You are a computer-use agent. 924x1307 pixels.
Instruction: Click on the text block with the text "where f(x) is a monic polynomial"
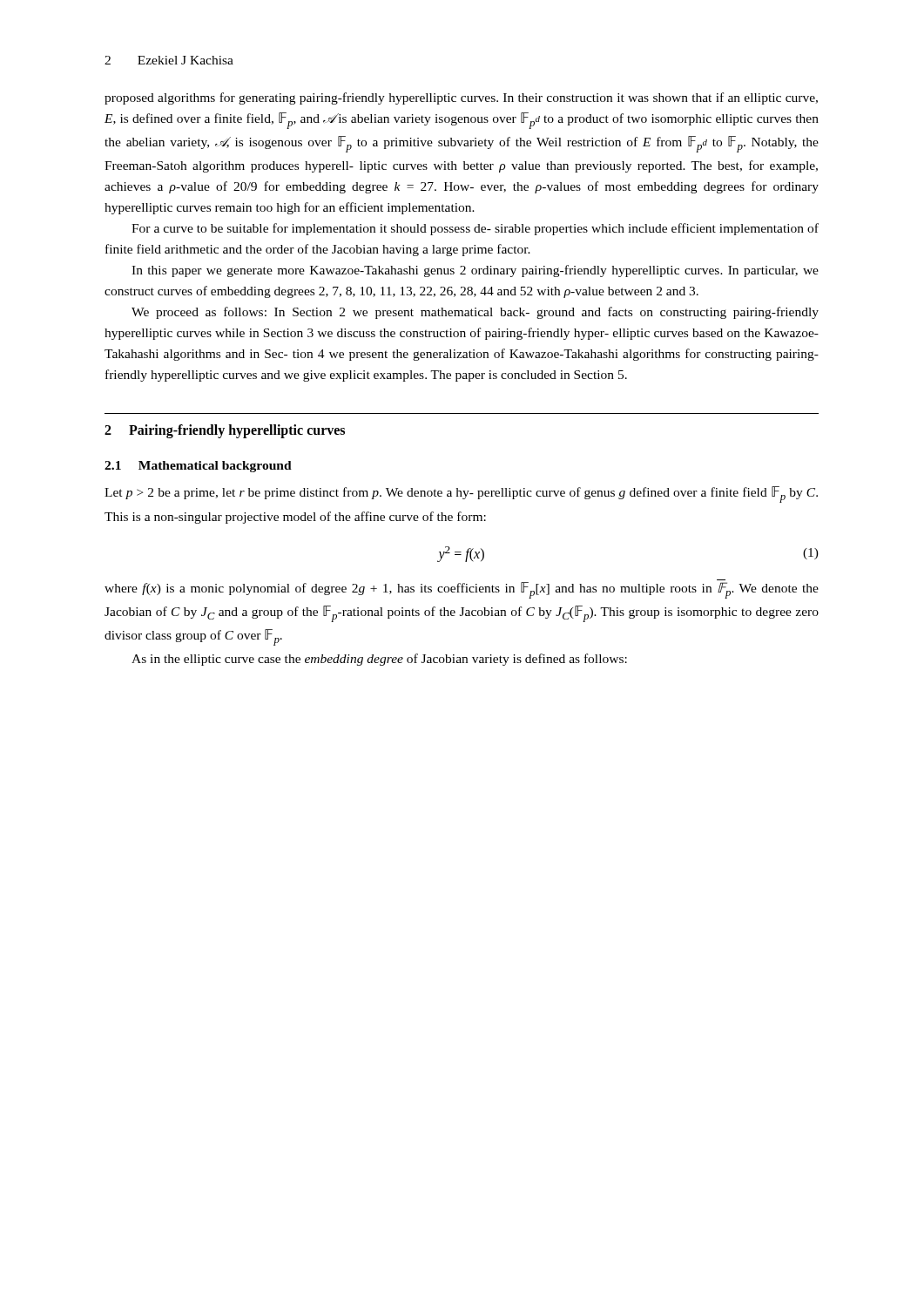point(462,613)
